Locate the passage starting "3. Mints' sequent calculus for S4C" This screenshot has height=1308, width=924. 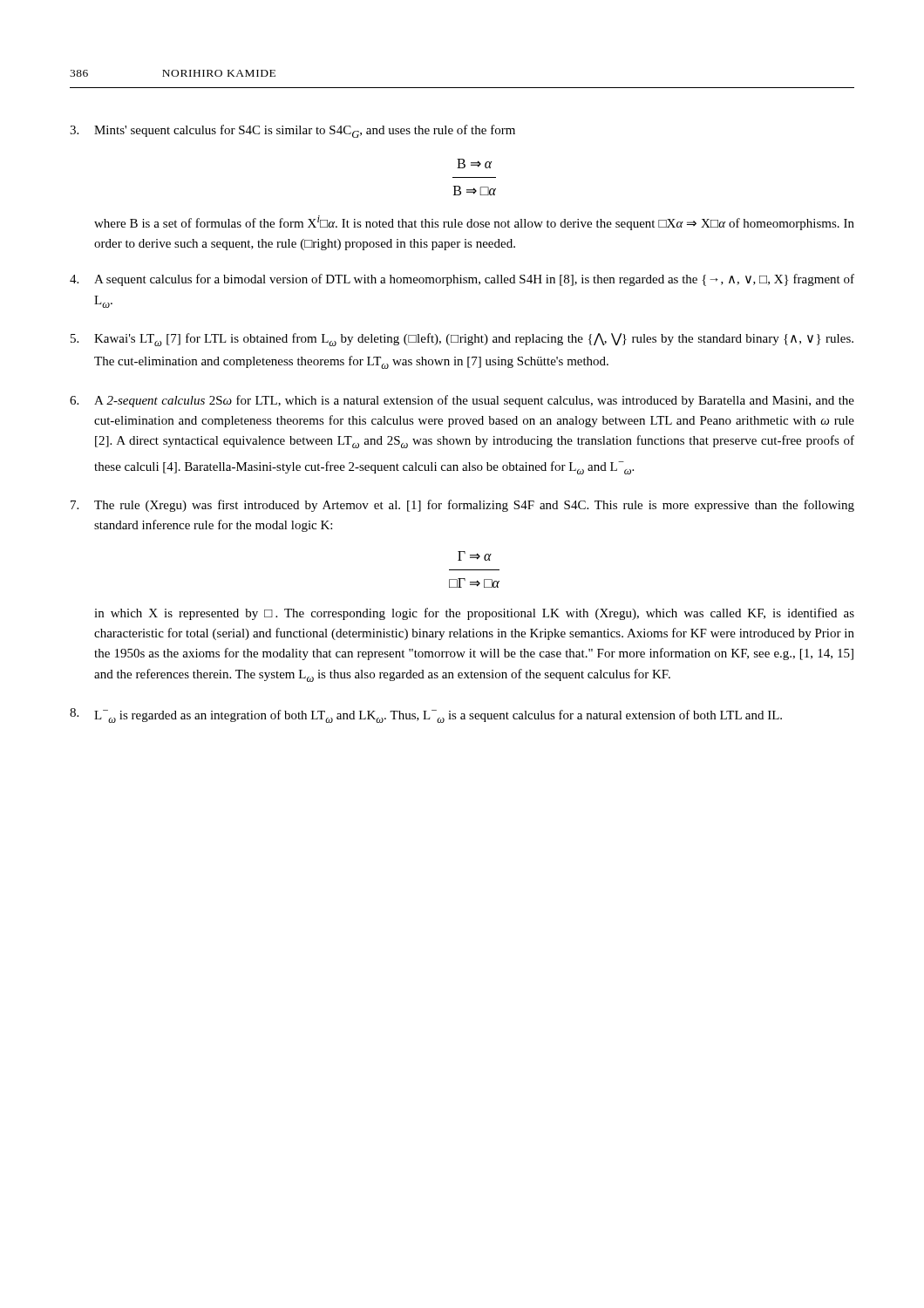462,187
